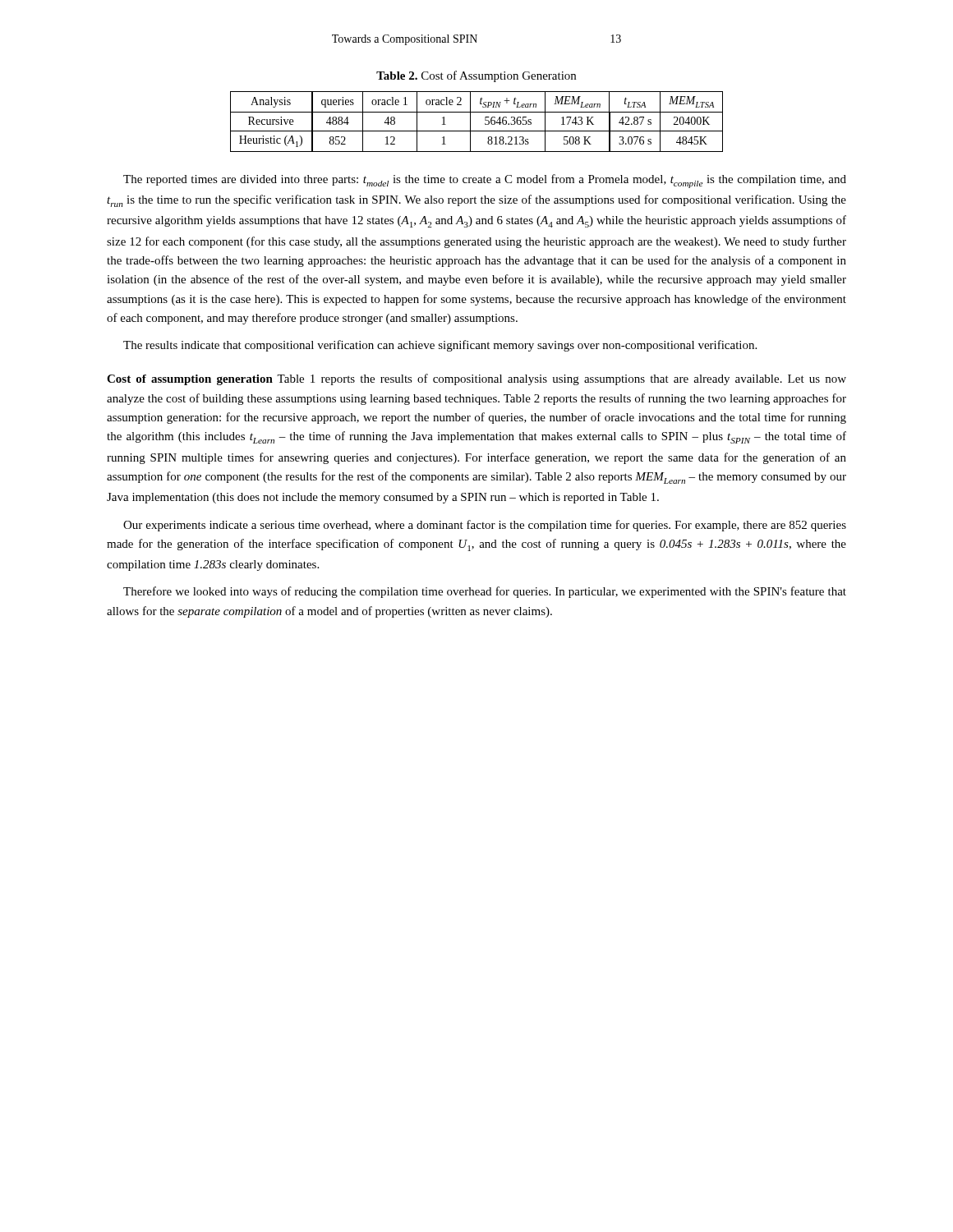Find the block on this page that starts "Therefore we looked into ways of reducing the"
The width and height of the screenshot is (953, 1232).
click(476, 601)
